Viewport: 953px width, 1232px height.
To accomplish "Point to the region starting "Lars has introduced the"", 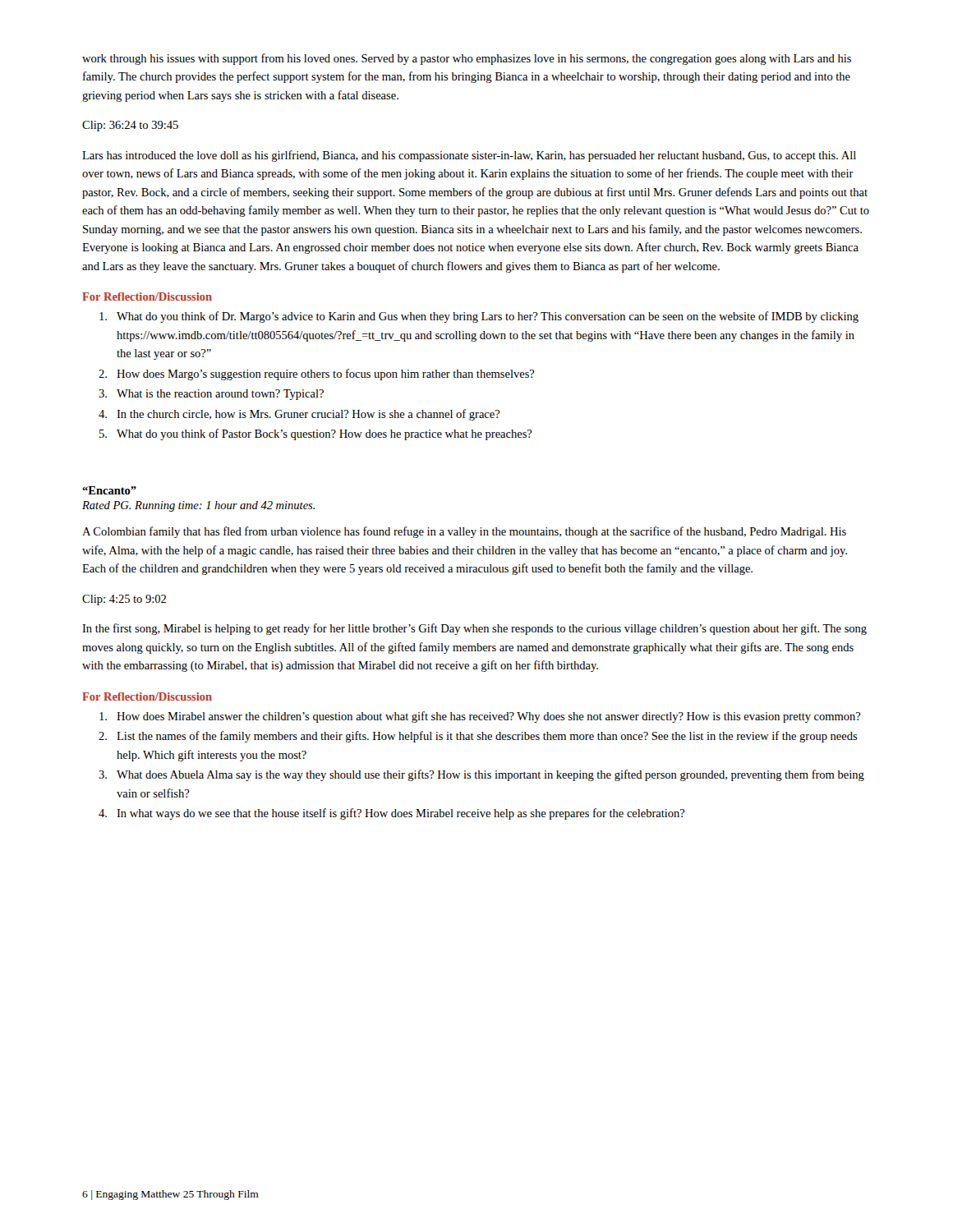I will (476, 210).
